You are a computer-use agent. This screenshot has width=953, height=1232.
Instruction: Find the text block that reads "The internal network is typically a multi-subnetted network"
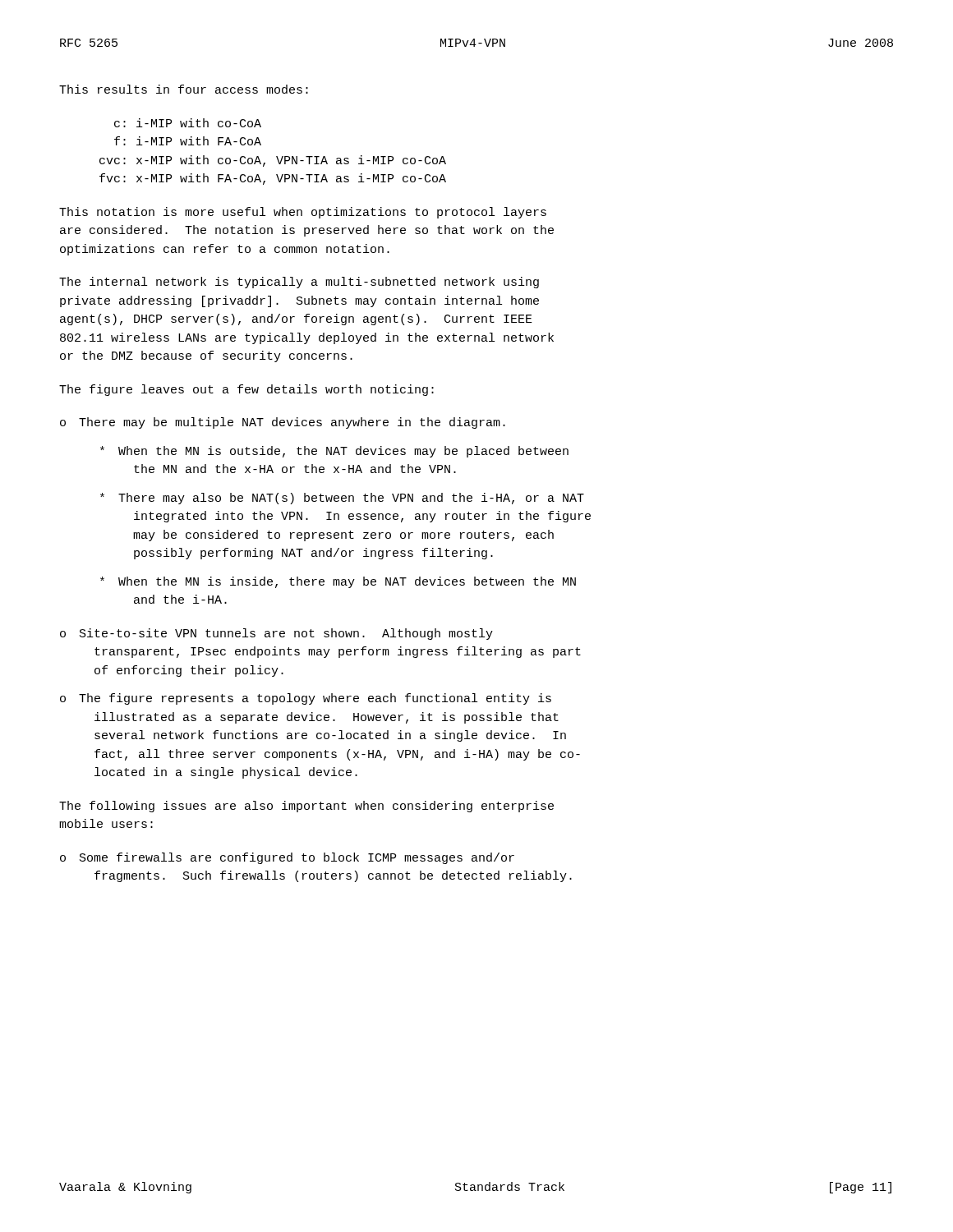(x=307, y=320)
